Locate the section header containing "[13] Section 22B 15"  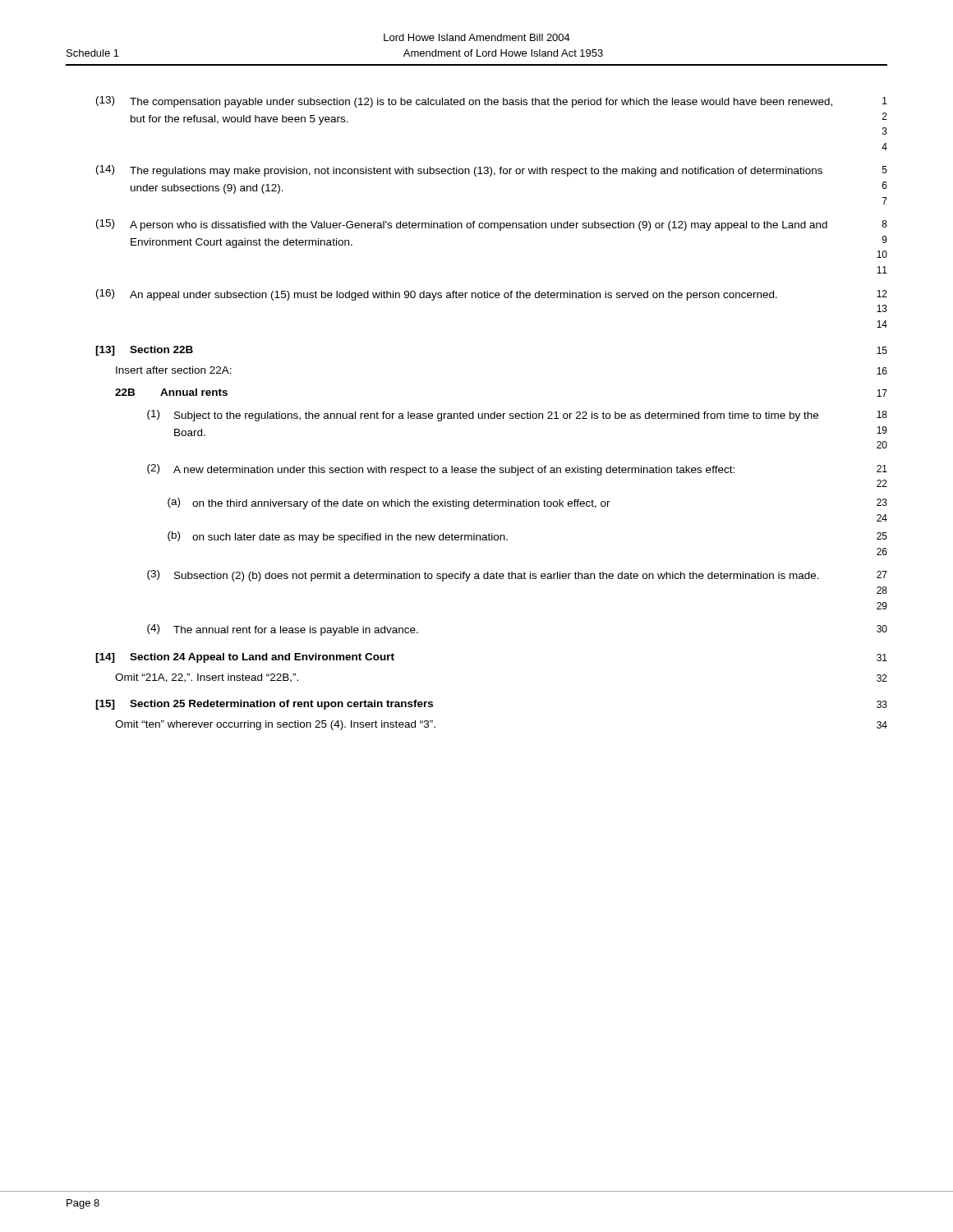(x=106, y=351)
